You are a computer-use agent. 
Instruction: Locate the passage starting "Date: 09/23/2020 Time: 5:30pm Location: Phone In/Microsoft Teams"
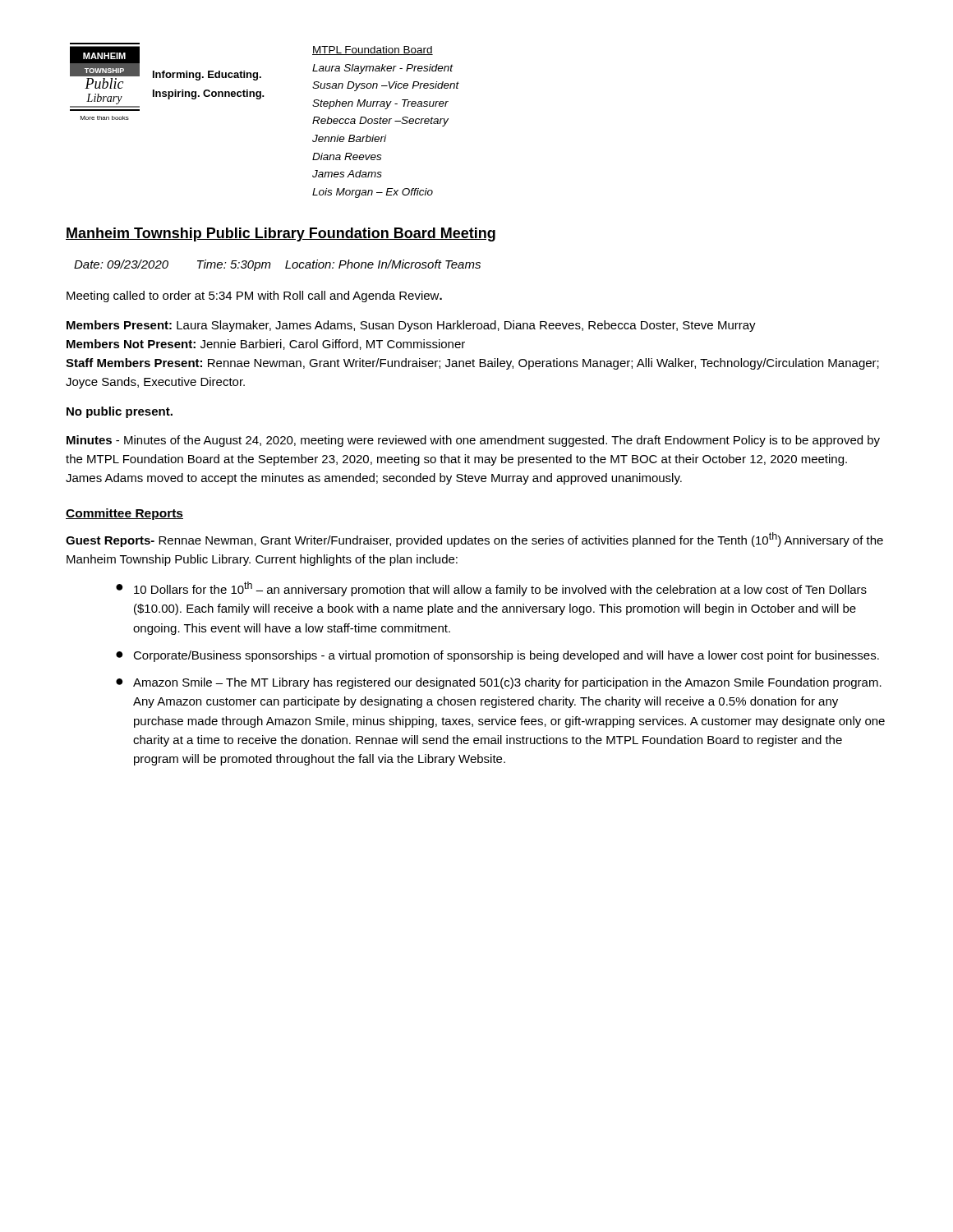pyautogui.click(x=277, y=264)
